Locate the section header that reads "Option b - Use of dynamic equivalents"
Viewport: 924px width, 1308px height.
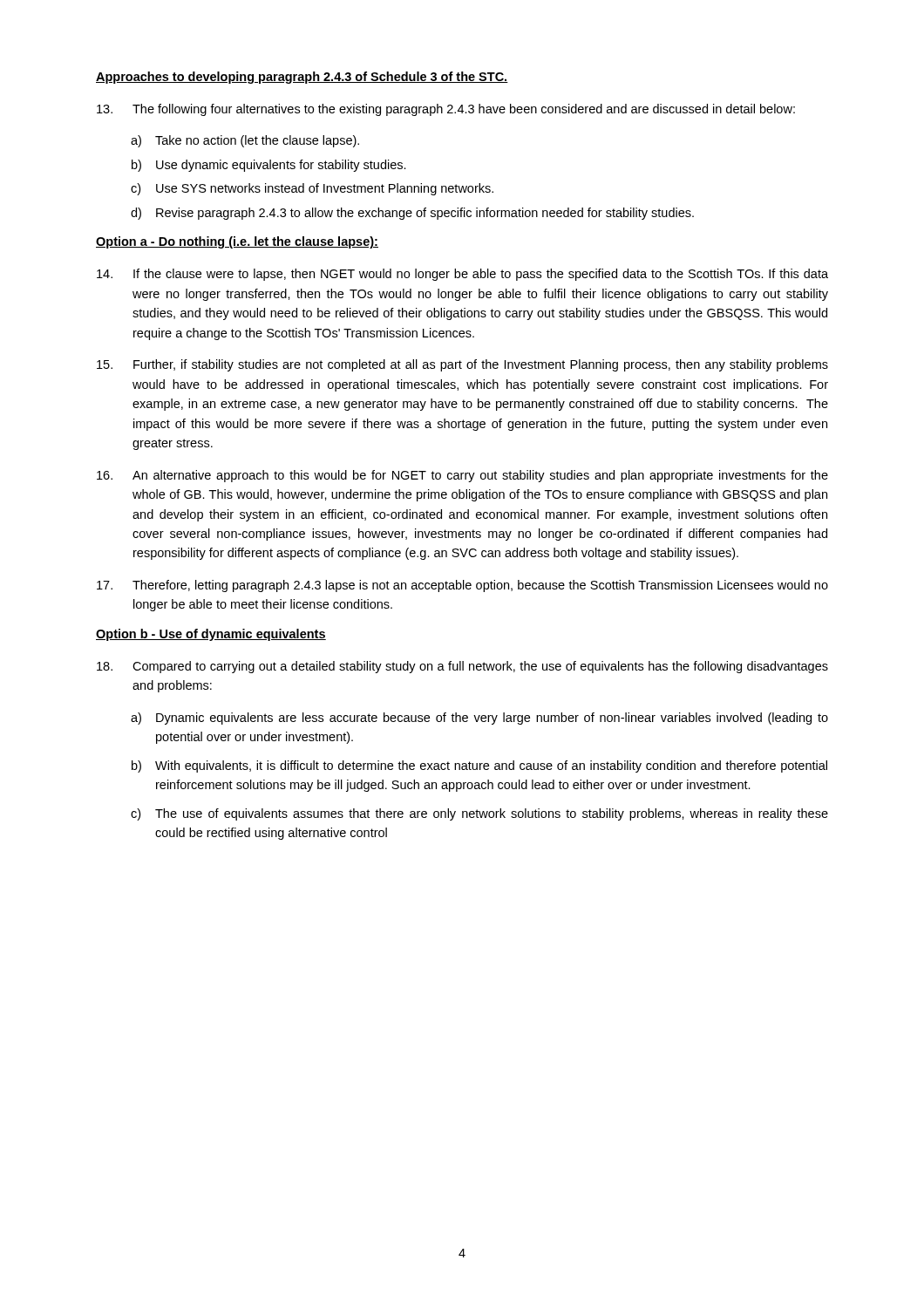click(x=211, y=634)
